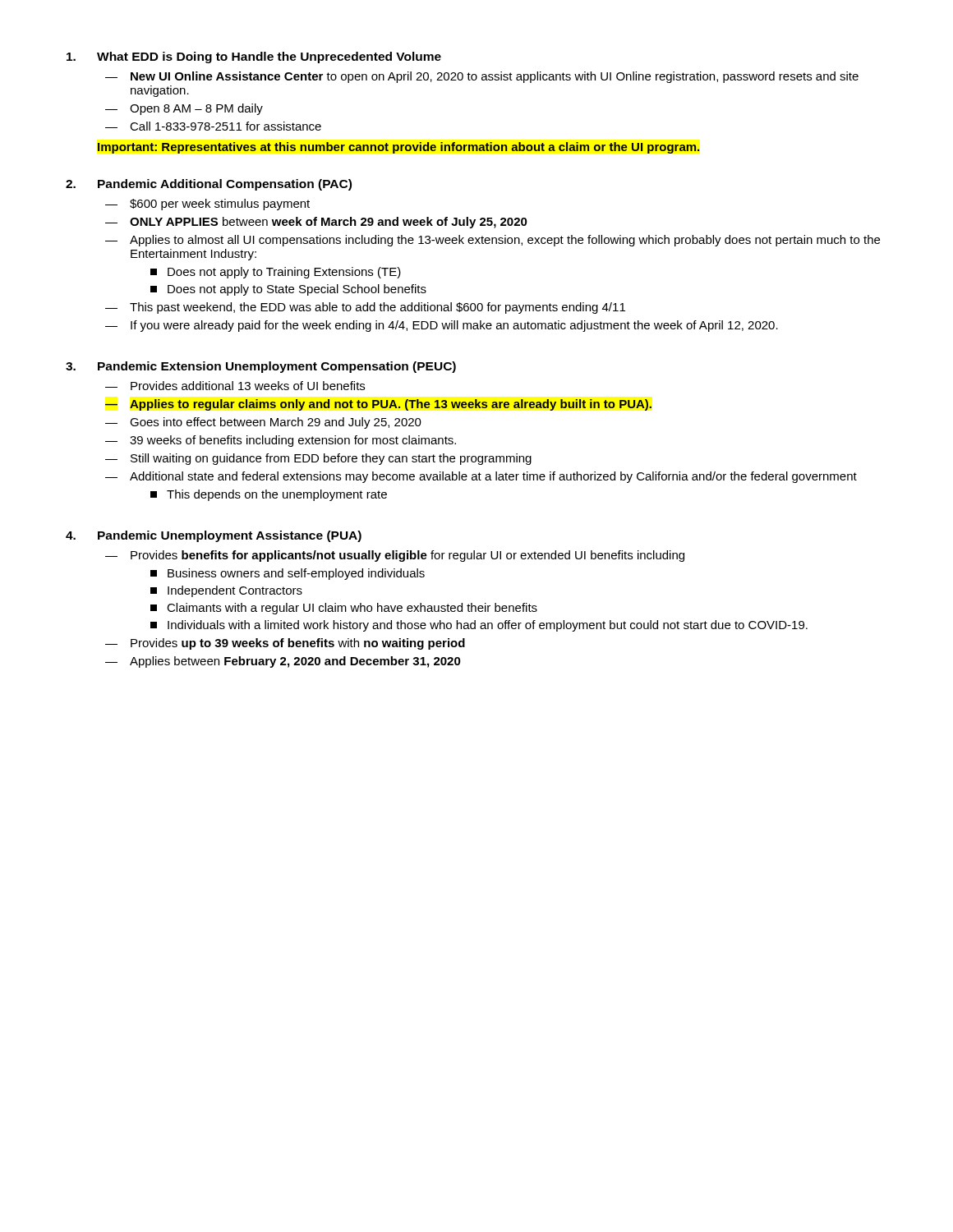The height and width of the screenshot is (1232, 953).
Task: Locate the list item containing "— Still waiting on guidance"
Action: click(318, 458)
